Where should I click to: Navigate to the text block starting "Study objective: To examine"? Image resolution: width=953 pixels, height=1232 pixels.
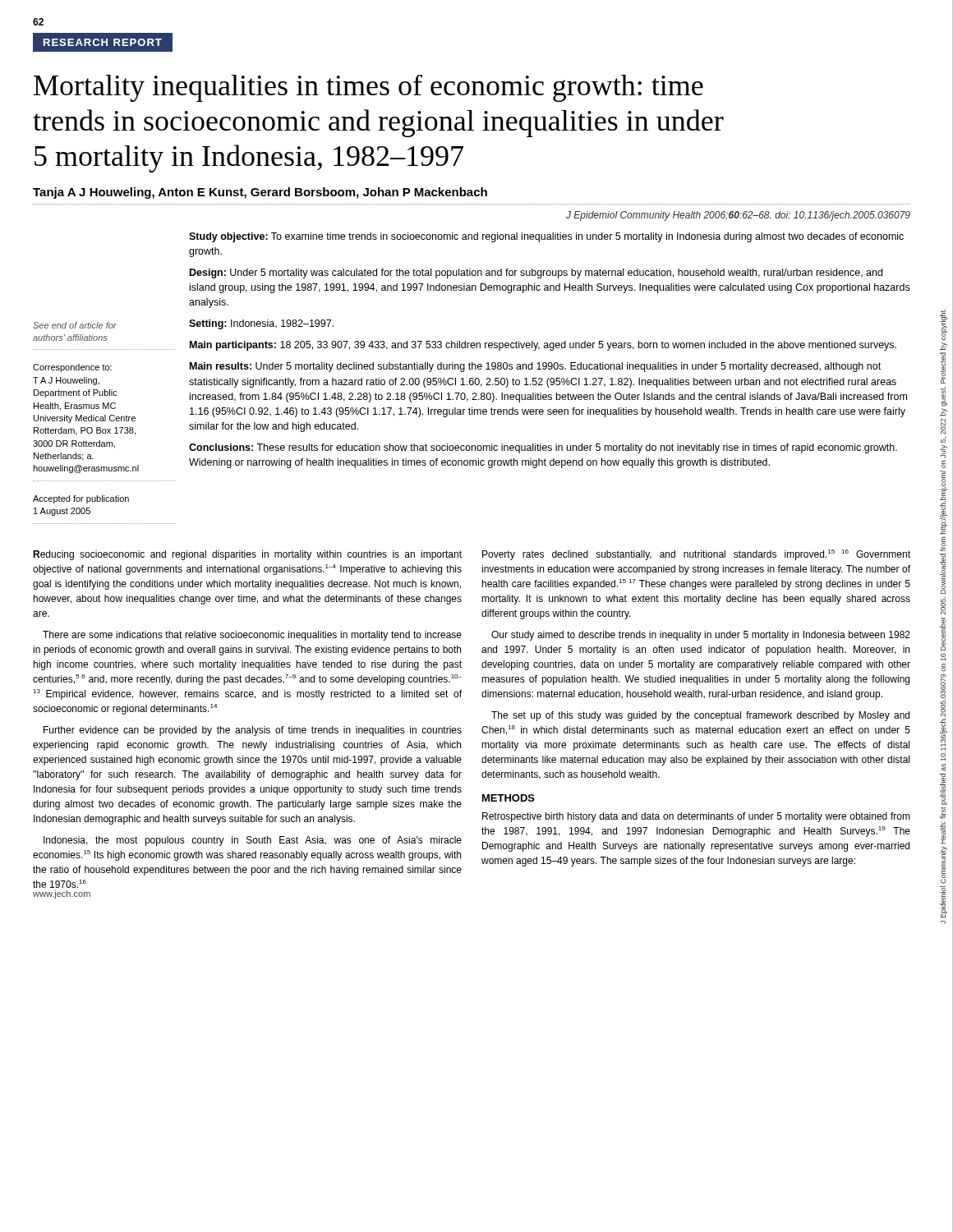point(546,244)
